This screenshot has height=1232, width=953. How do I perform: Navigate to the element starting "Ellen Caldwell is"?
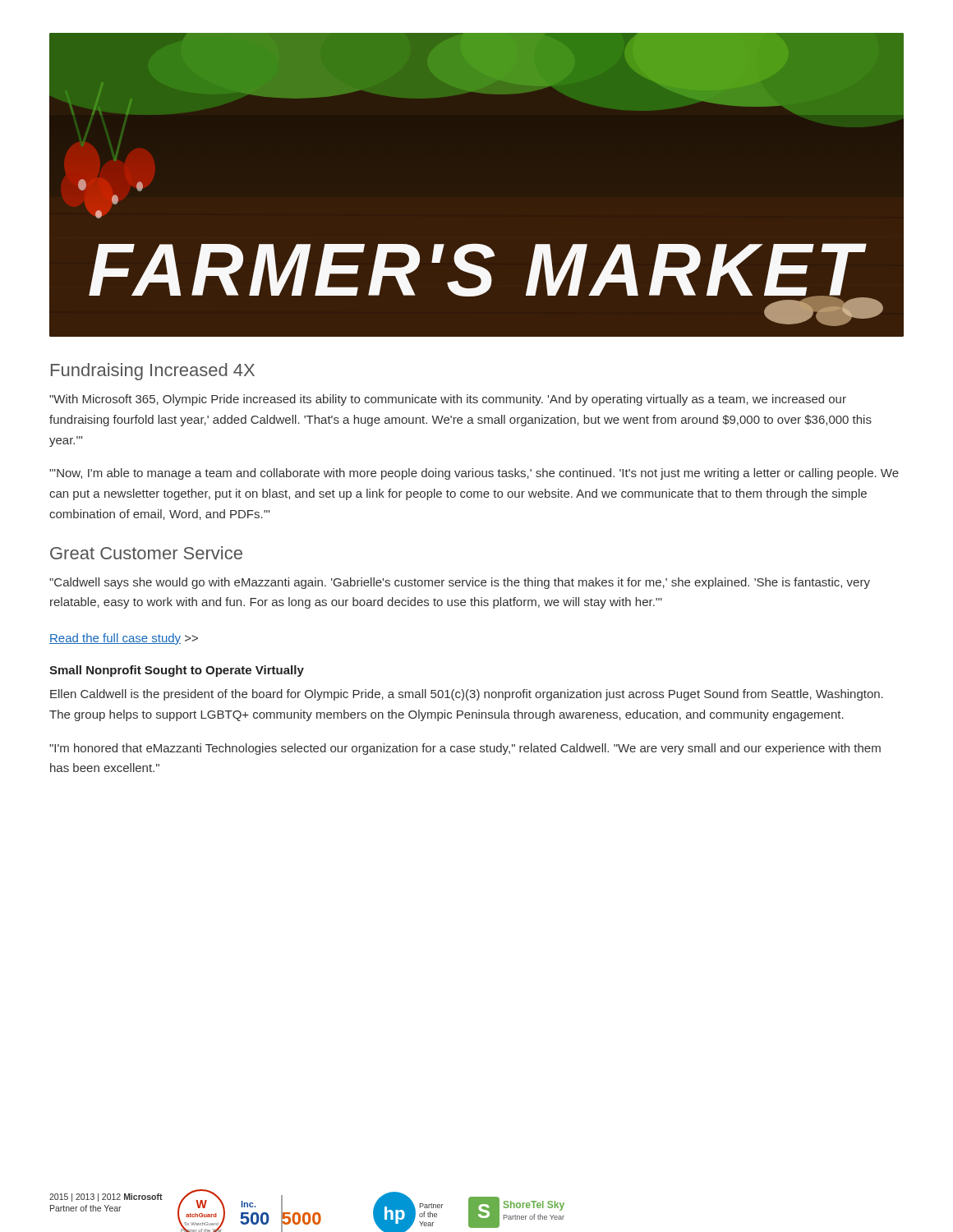[467, 704]
